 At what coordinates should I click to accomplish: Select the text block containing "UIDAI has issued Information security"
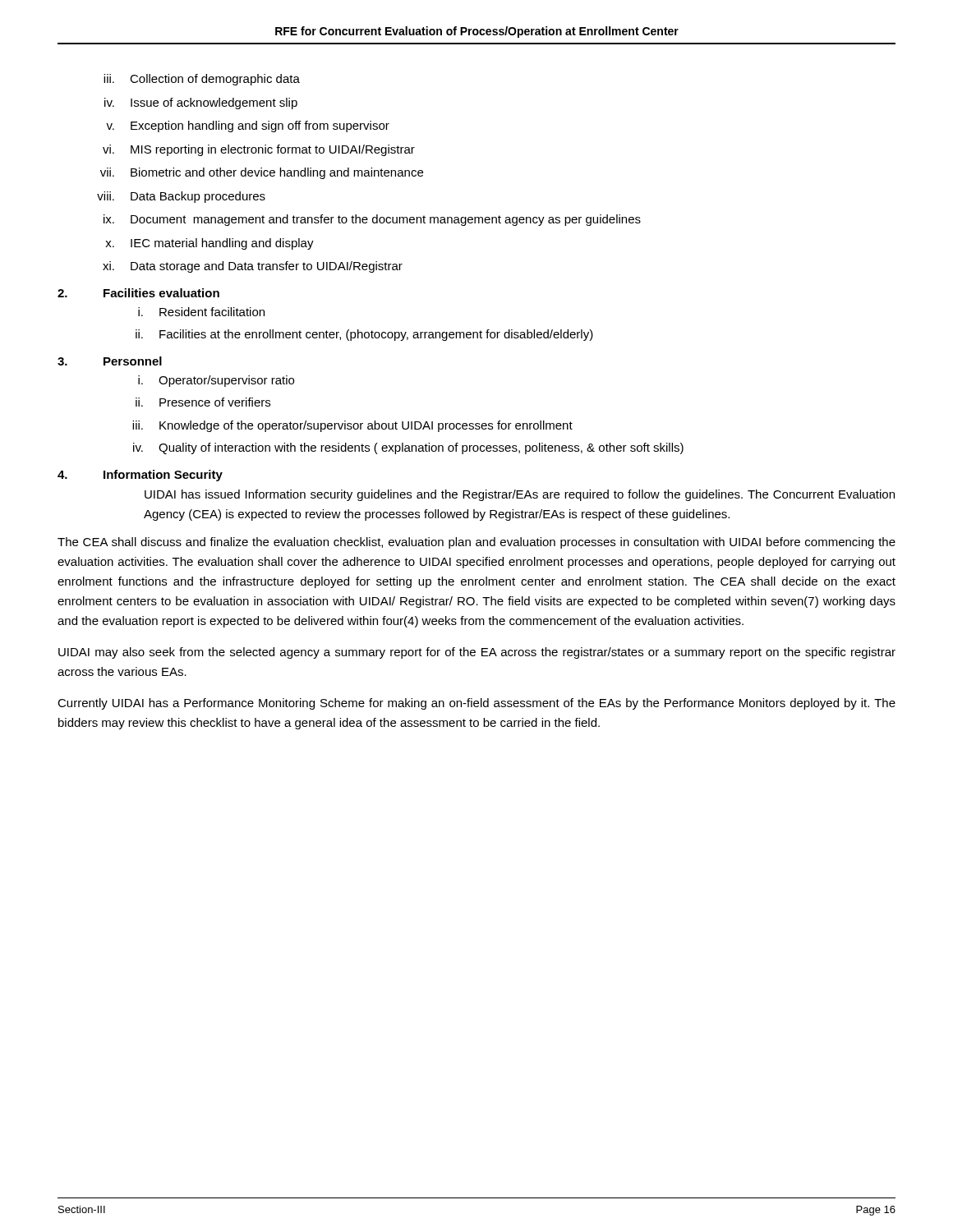coord(520,503)
